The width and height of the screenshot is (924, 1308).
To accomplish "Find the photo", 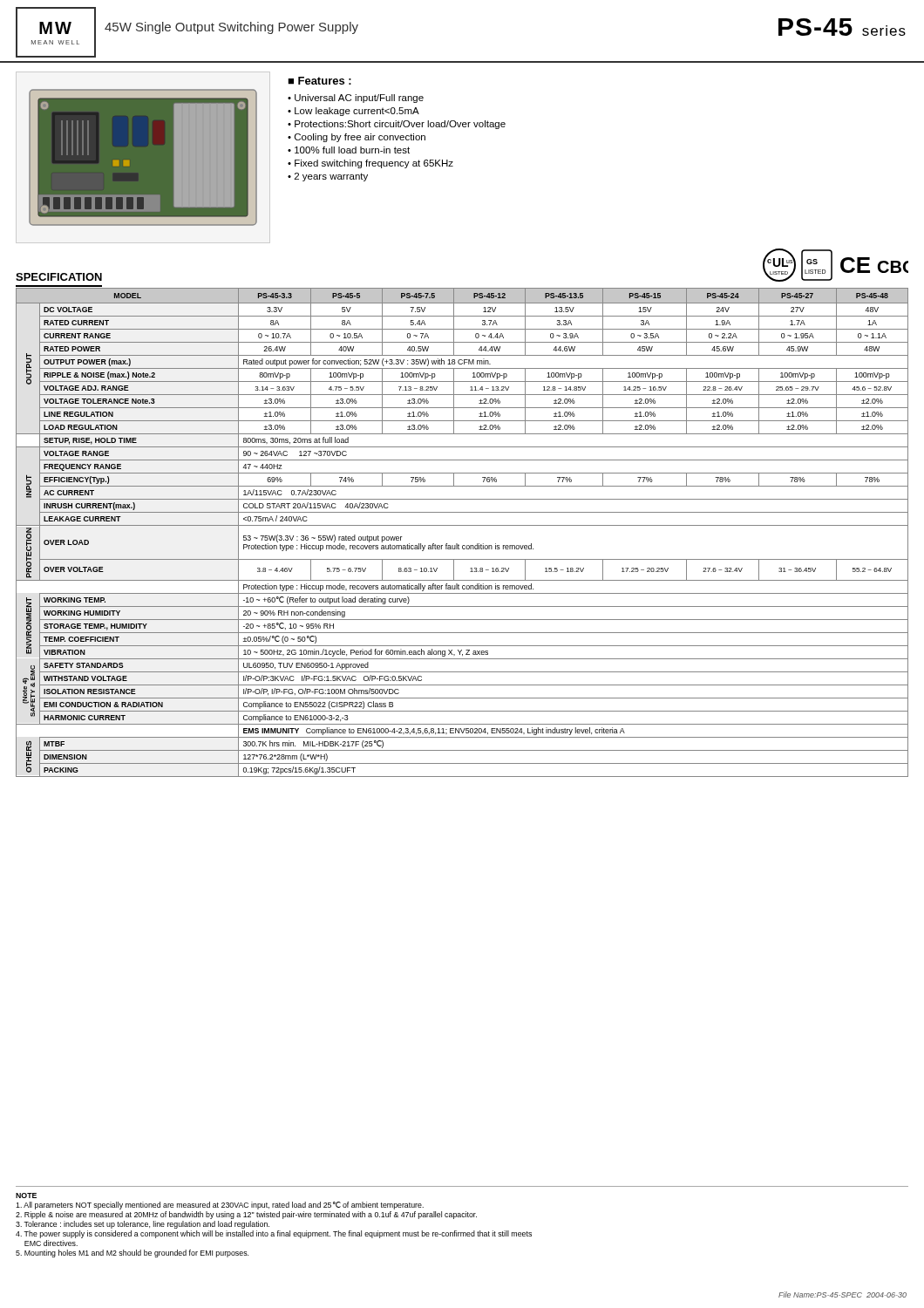I will point(143,157).
